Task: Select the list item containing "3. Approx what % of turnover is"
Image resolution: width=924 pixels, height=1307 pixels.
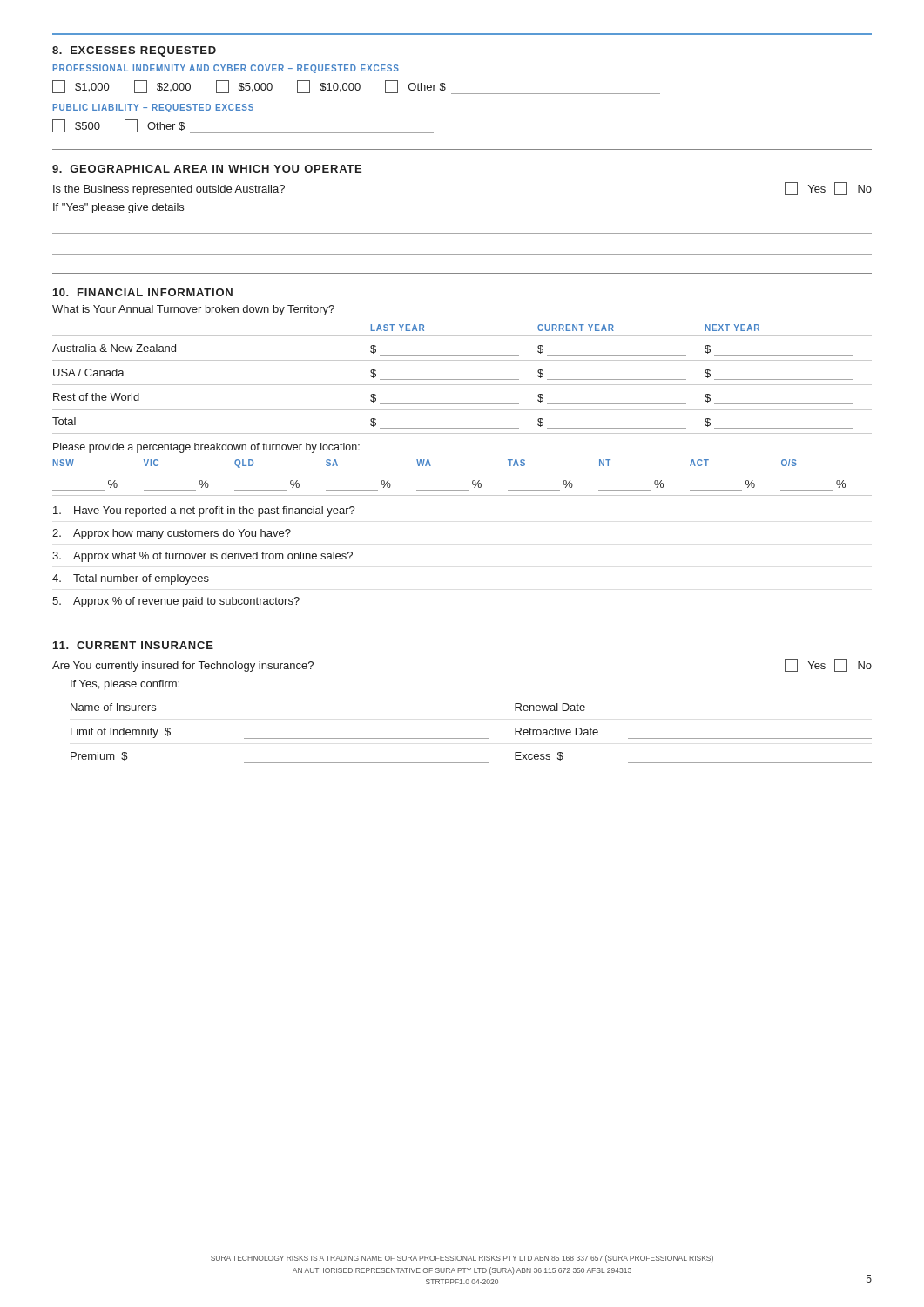Action: pos(203,555)
